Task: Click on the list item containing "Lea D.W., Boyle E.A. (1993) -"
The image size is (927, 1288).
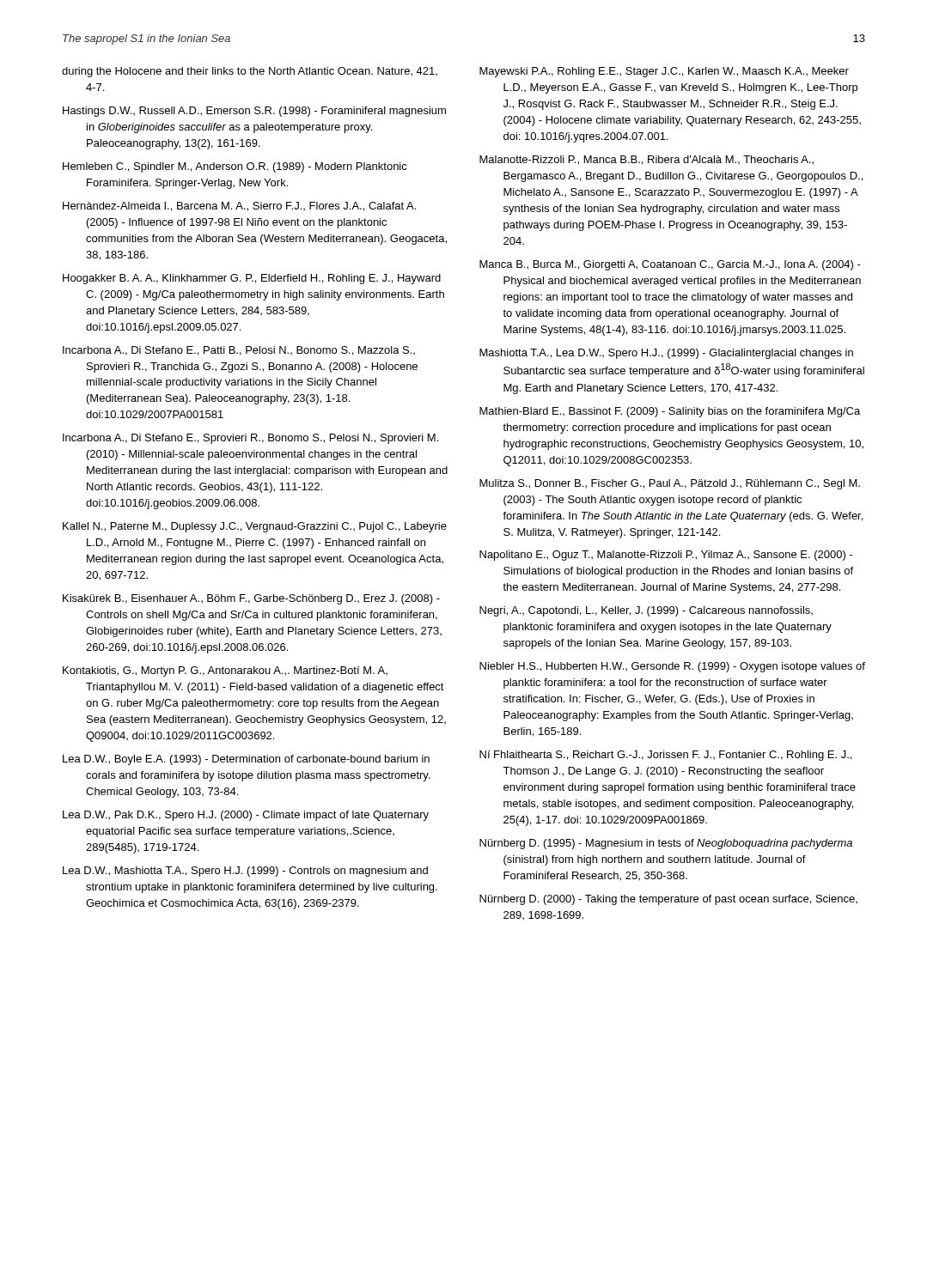Action: pyautogui.click(x=246, y=775)
